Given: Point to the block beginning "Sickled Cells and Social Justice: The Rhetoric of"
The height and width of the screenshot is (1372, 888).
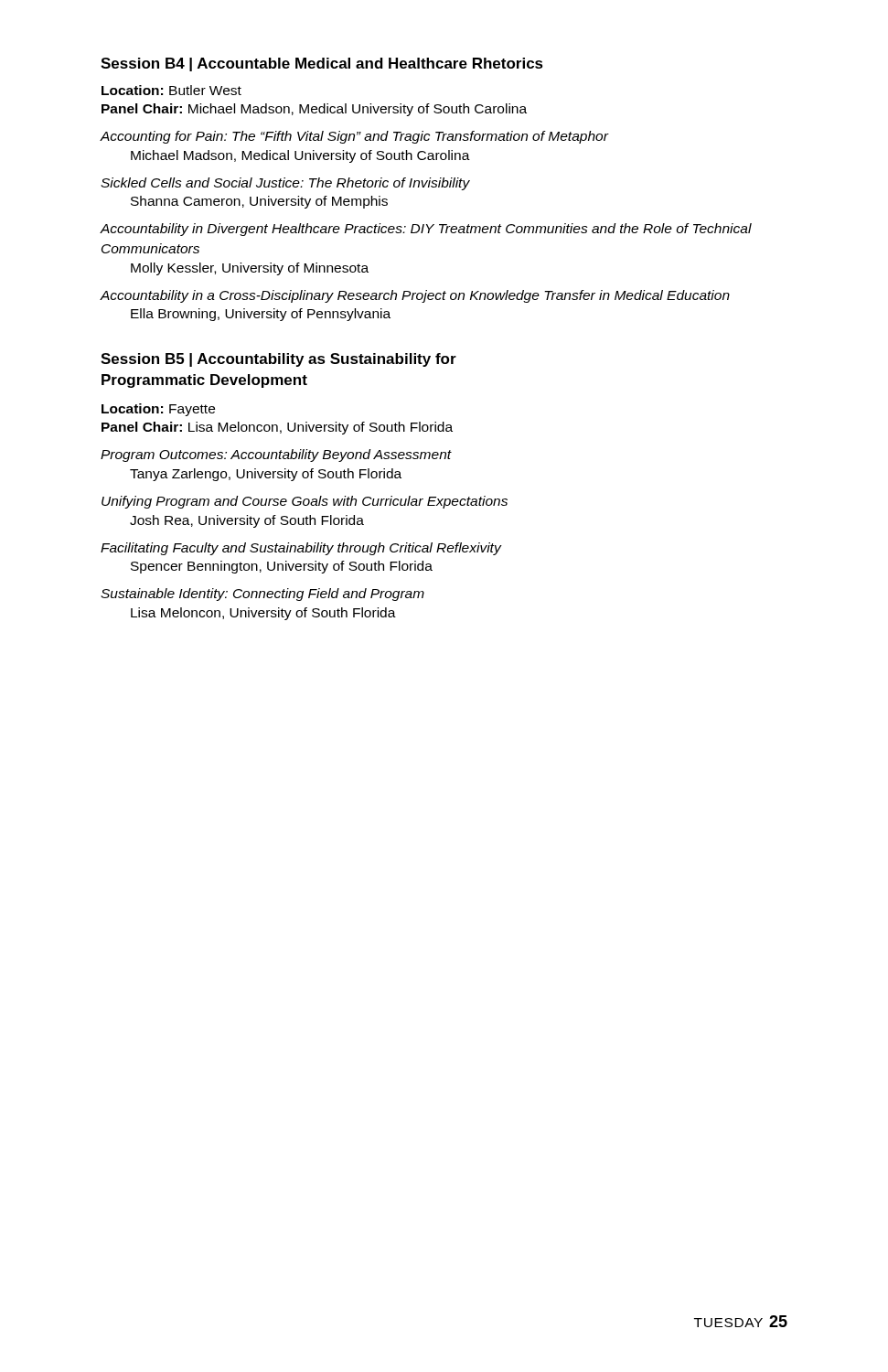Looking at the screenshot, I should click(x=444, y=191).
